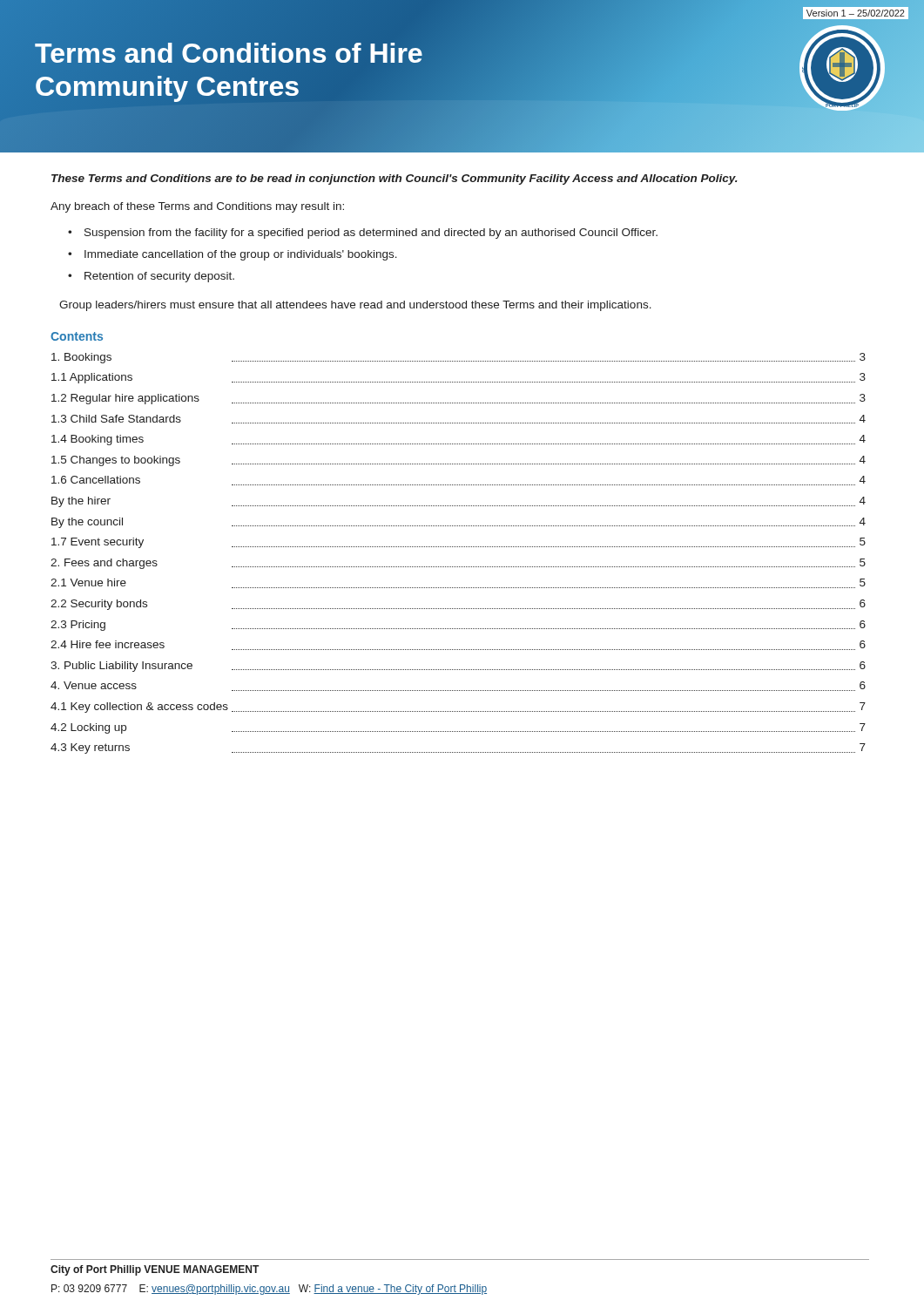Locate a section header

pyautogui.click(x=77, y=336)
